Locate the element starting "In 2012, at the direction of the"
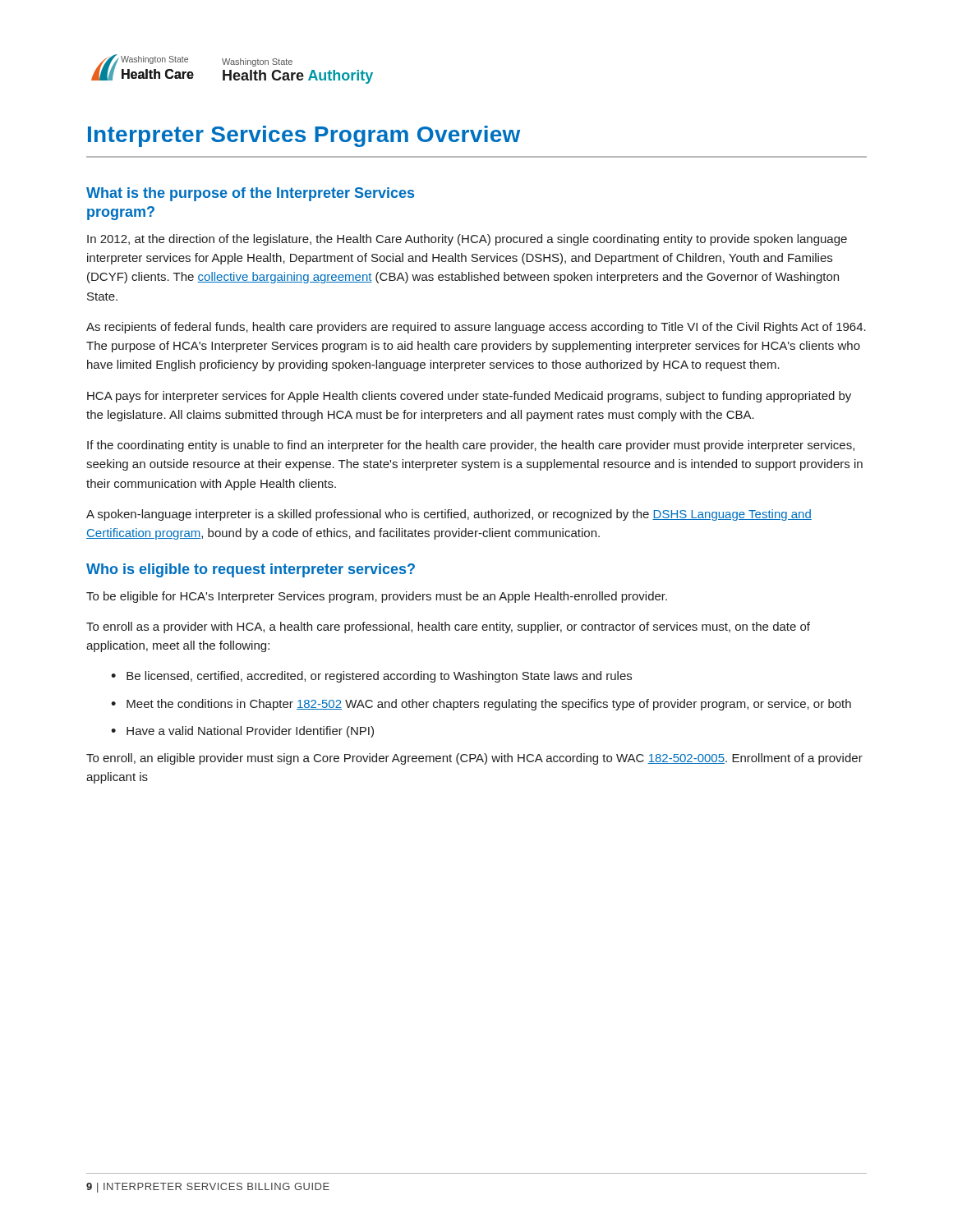This screenshot has height=1232, width=953. [x=467, y=267]
